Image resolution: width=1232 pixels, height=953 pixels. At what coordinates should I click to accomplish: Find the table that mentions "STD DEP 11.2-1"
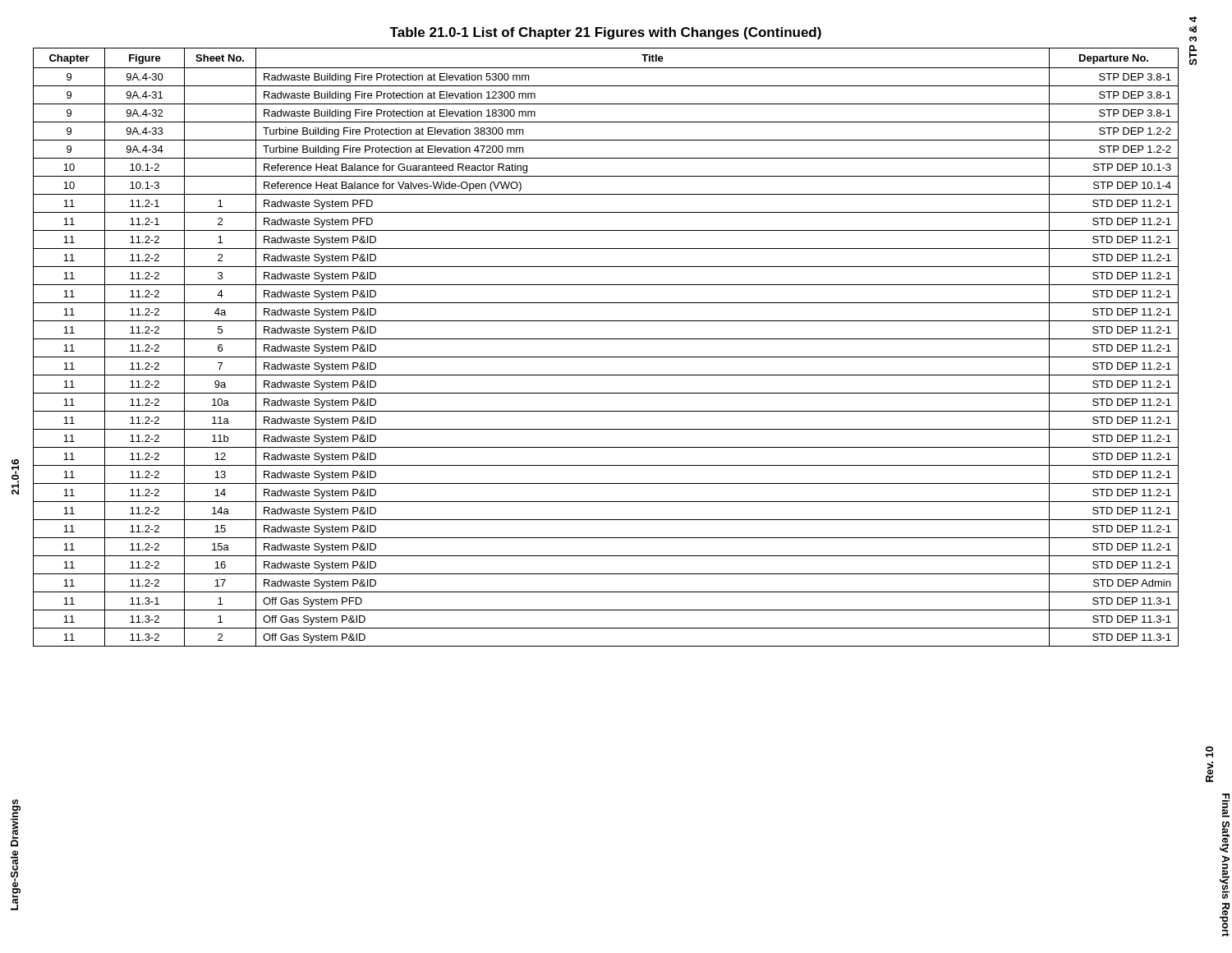(x=606, y=347)
